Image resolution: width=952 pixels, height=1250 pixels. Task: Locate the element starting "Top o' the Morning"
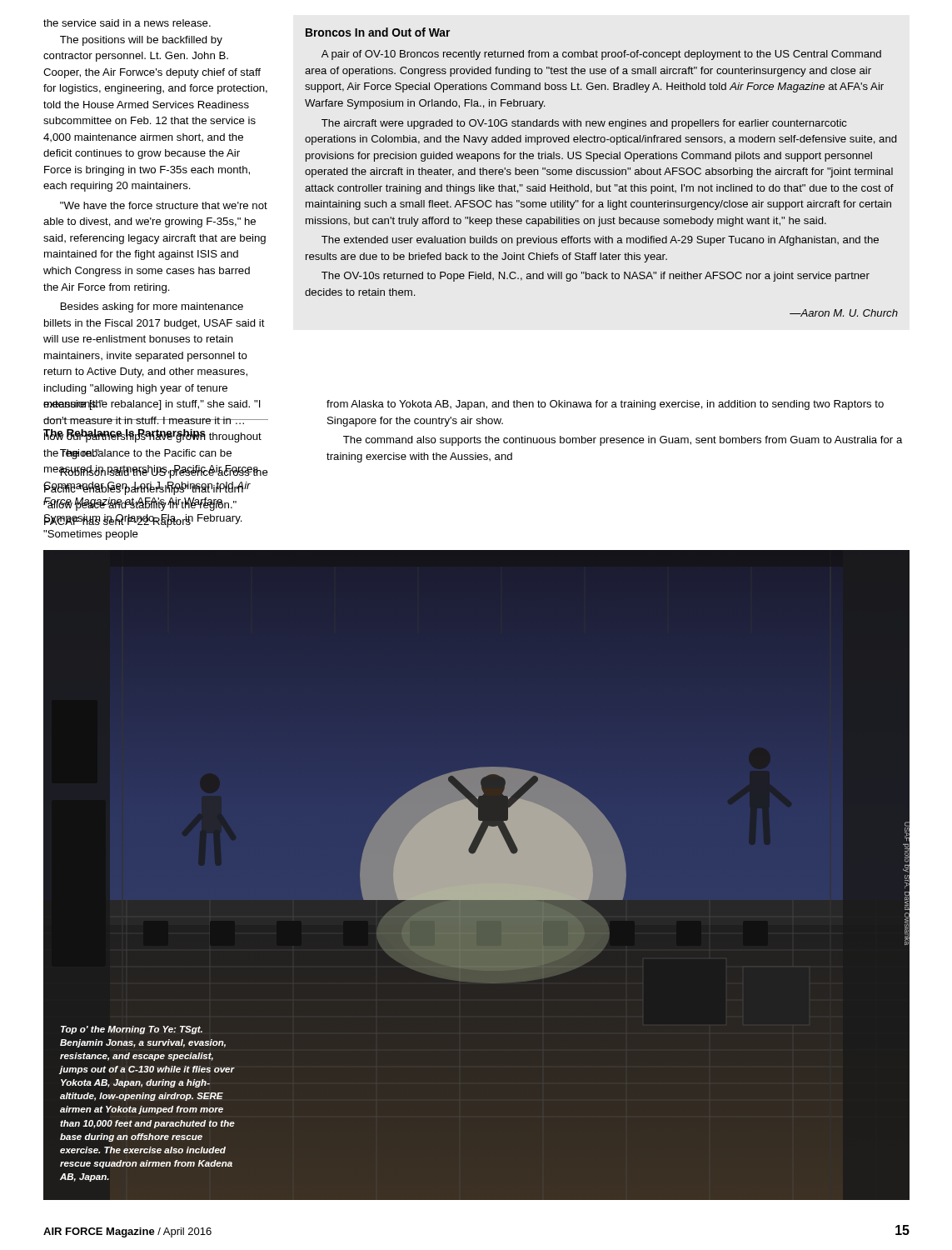coord(147,1103)
